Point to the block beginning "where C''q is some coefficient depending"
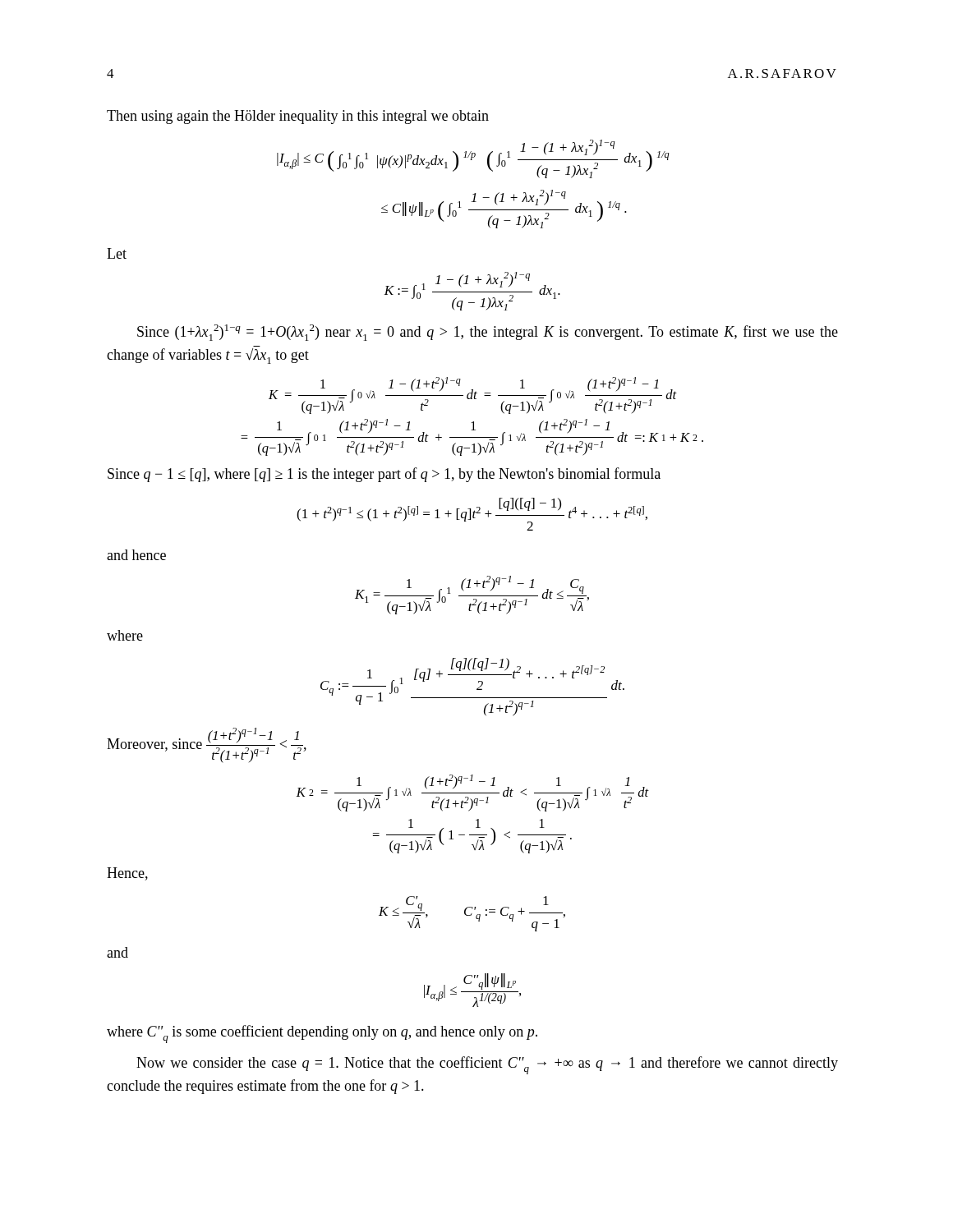953x1232 pixels. coord(323,1033)
